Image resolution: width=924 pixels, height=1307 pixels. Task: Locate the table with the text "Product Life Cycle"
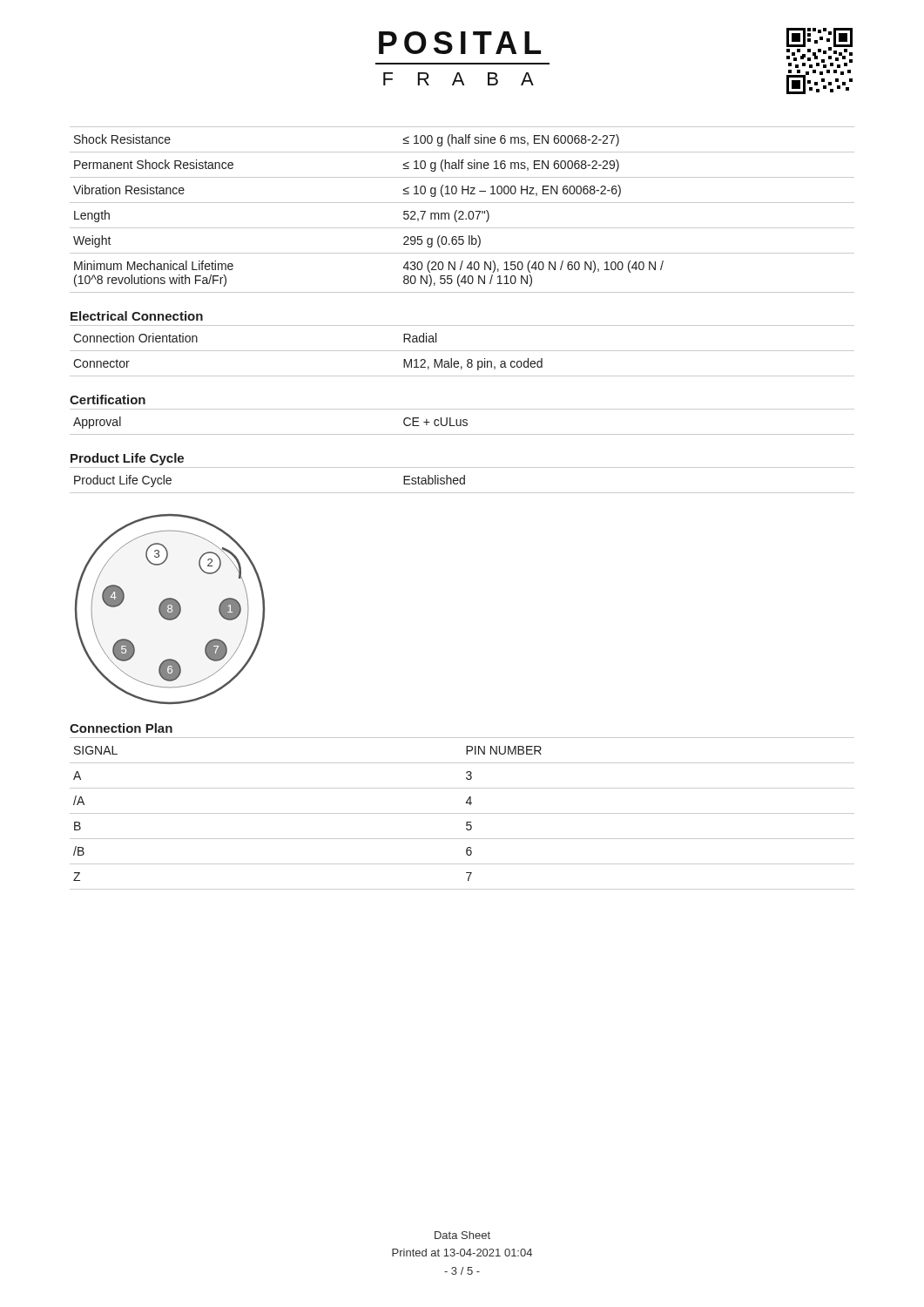462,480
